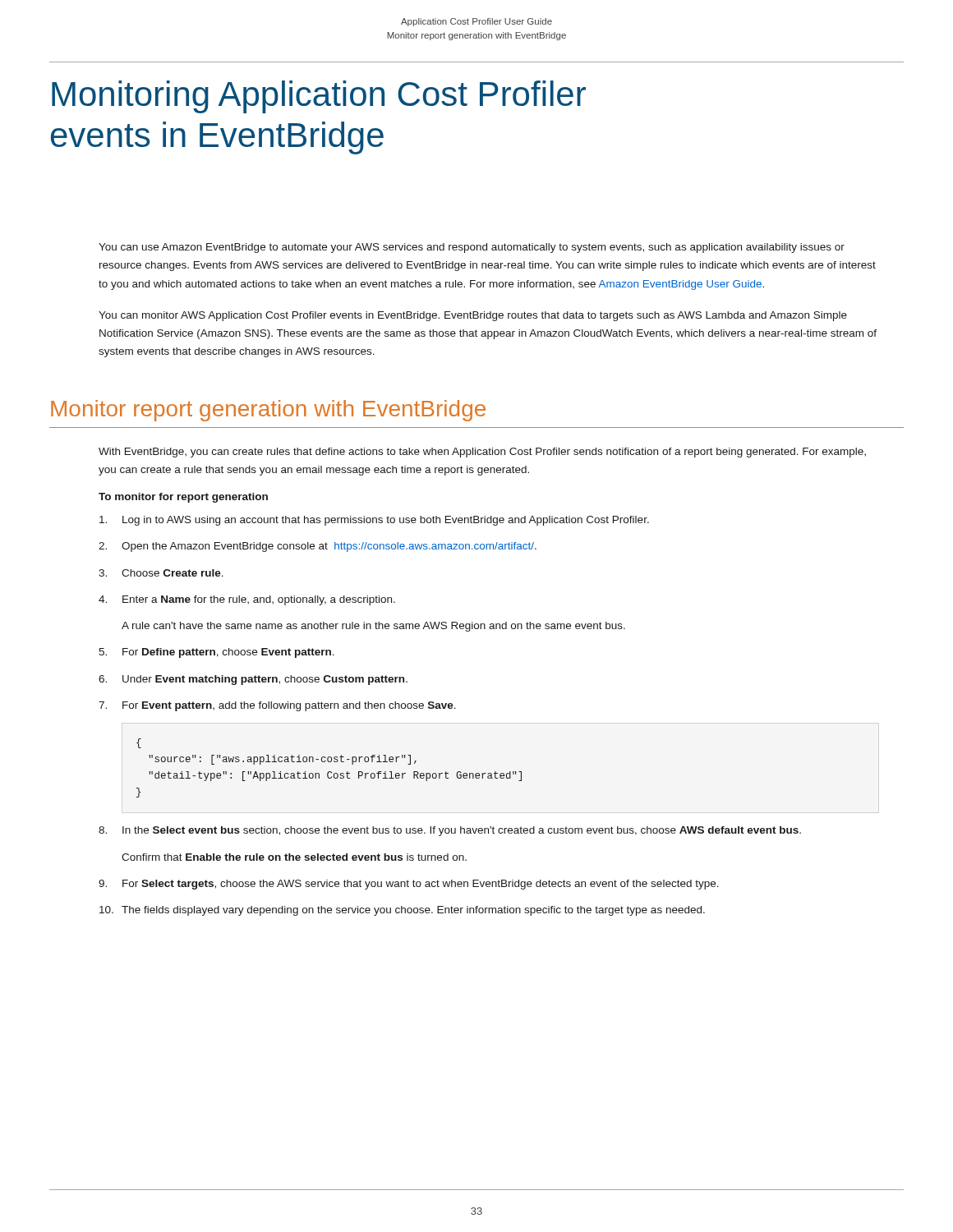Where is the passage that starts "You can monitor AWS Application"?

click(x=488, y=333)
